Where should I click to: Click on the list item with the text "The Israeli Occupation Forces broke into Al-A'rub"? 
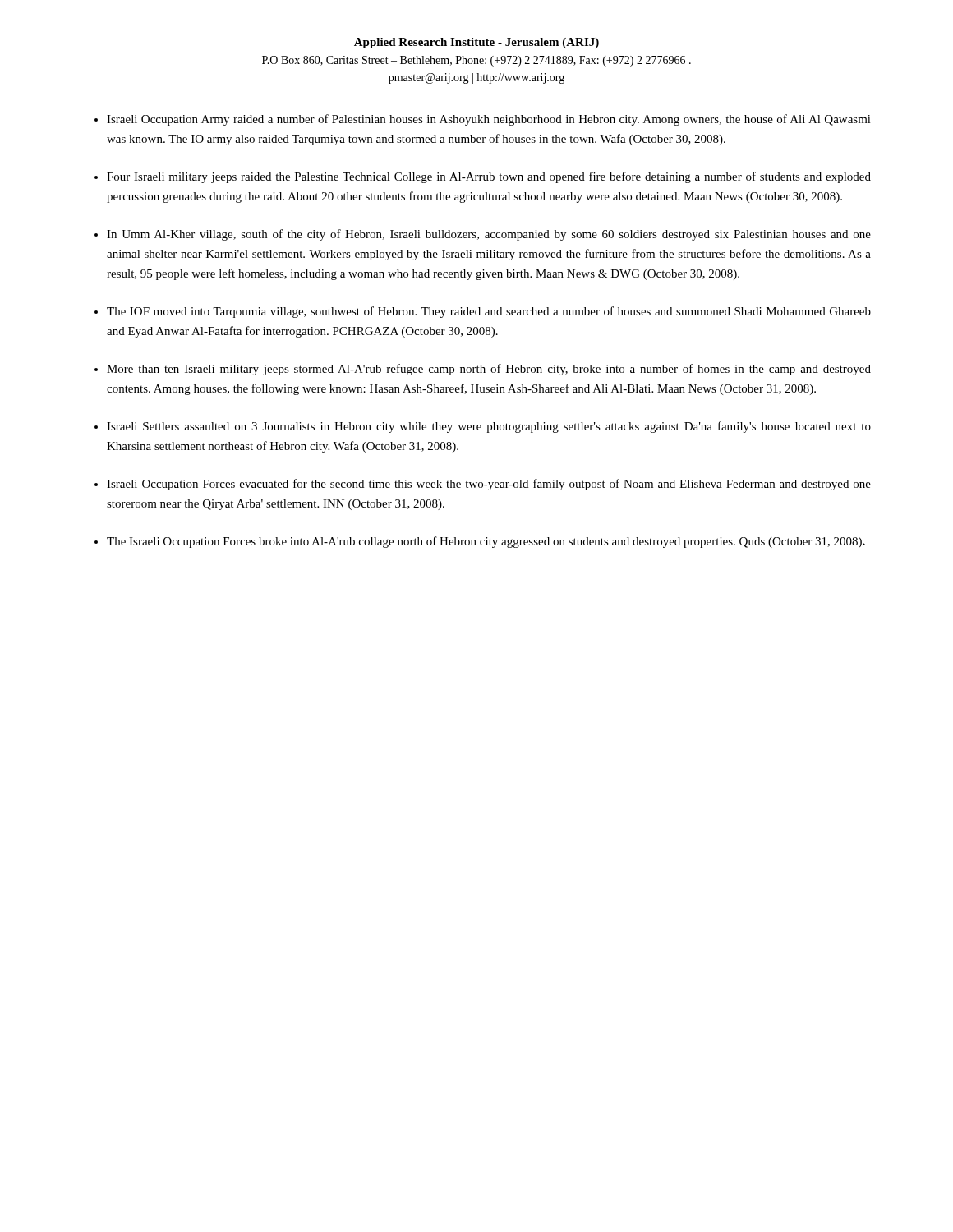486,541
